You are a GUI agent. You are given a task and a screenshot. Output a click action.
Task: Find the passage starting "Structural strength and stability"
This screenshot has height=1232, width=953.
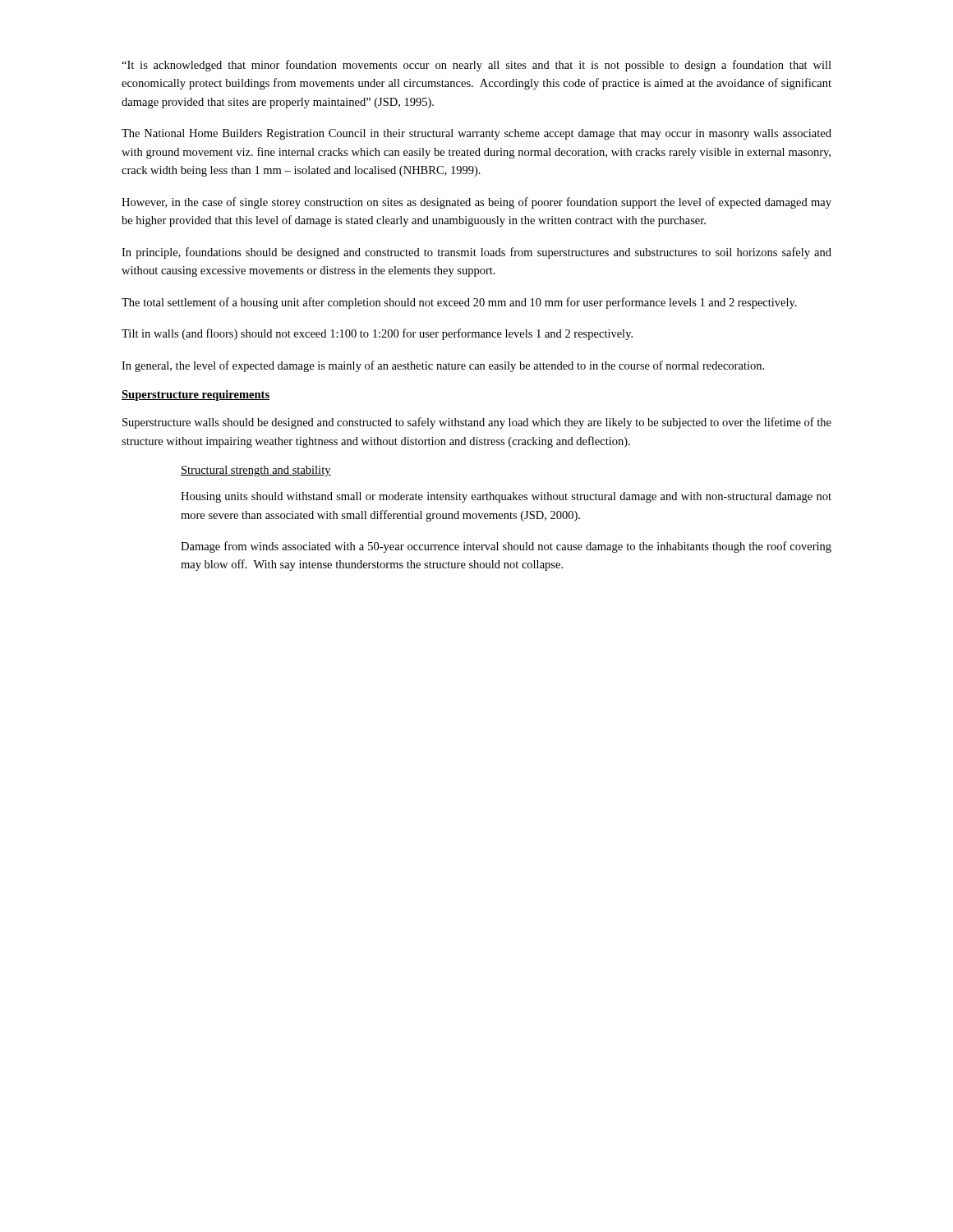click(256, 470)
